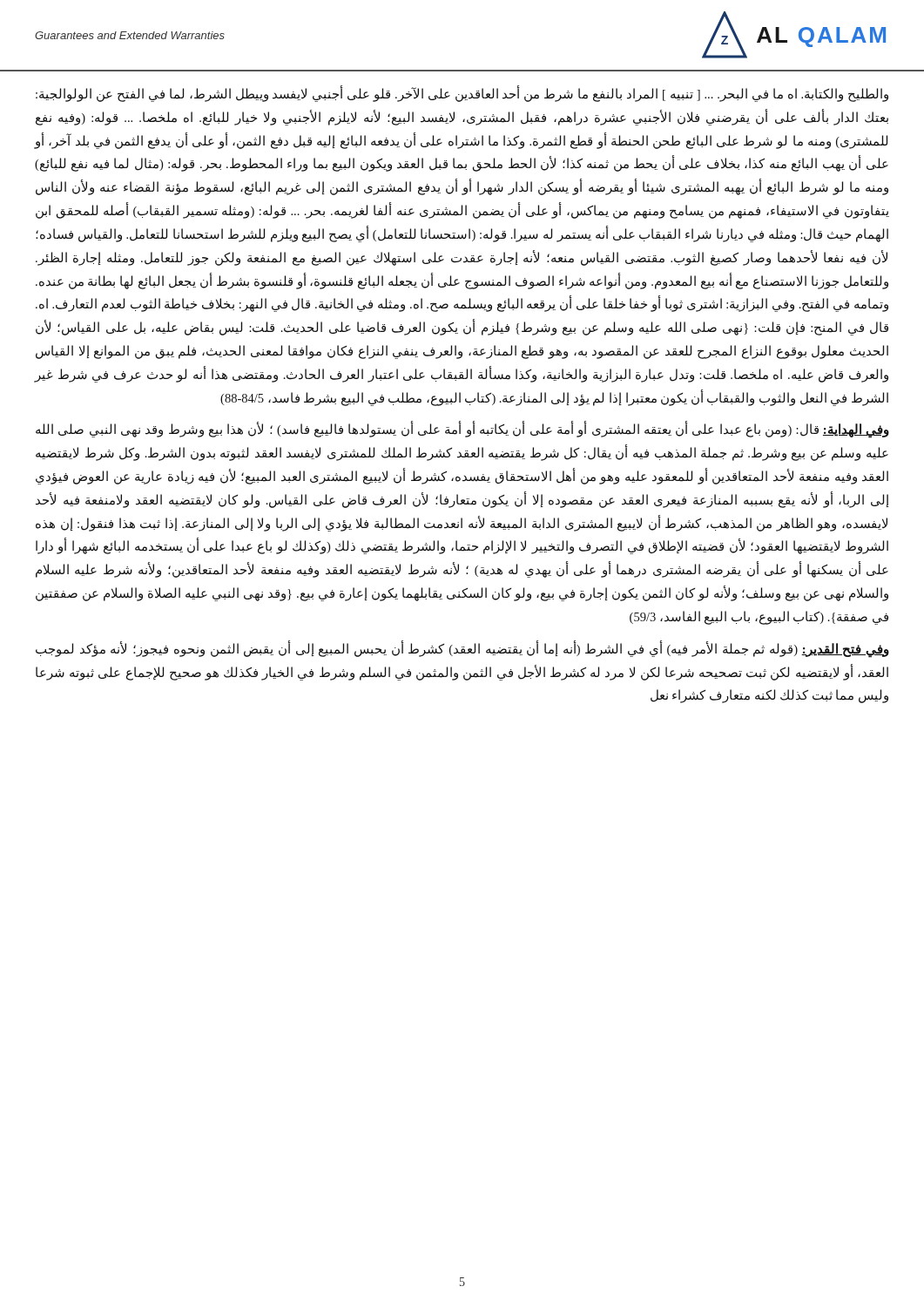This screenshot has width=924, height=1307.
Task: Navigate to the passage starting "والطليح والكتابة. اه ما في البحر. ... ["
Action: [462, 246]
